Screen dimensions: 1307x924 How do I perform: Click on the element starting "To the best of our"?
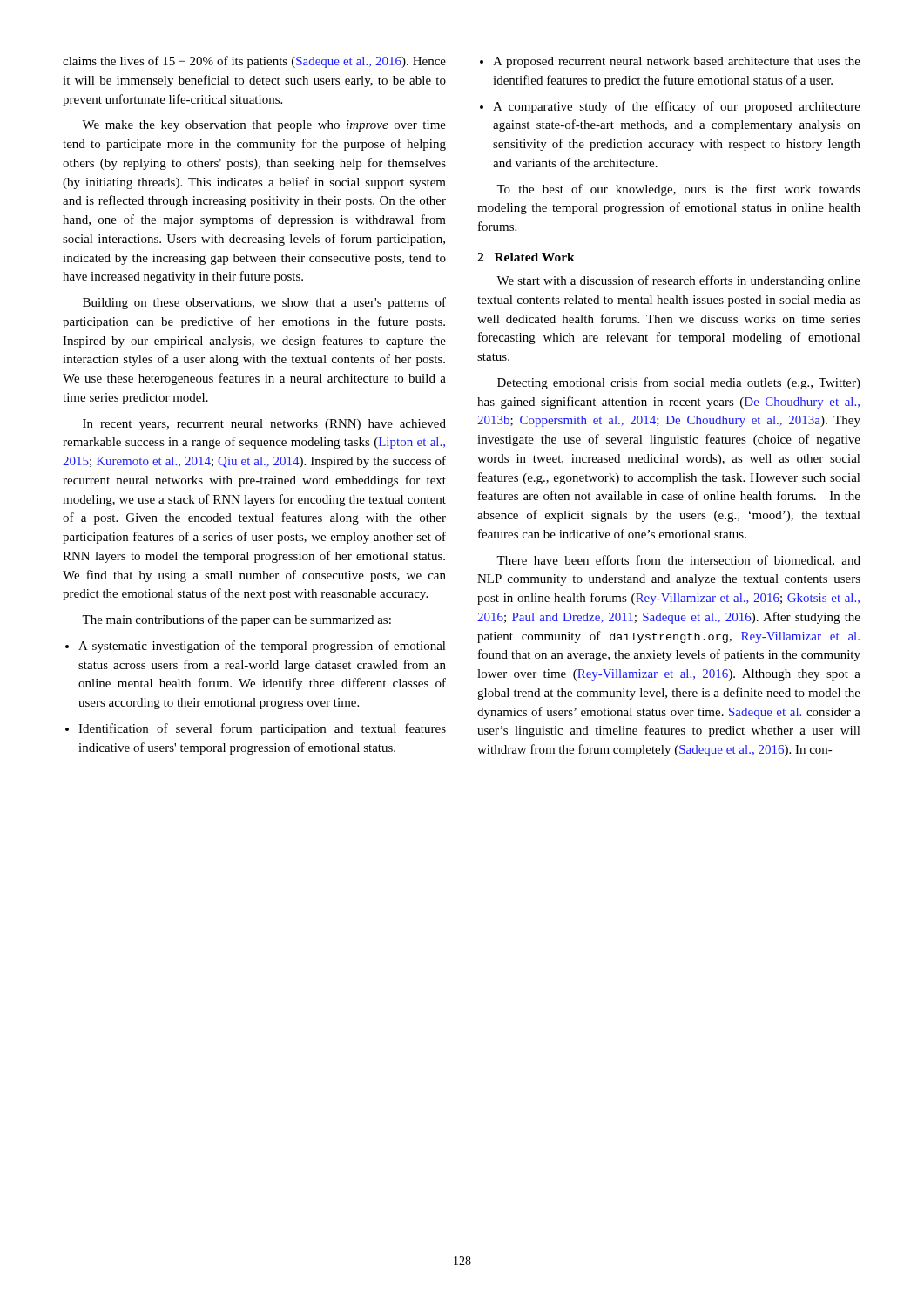tap(669, 208)
